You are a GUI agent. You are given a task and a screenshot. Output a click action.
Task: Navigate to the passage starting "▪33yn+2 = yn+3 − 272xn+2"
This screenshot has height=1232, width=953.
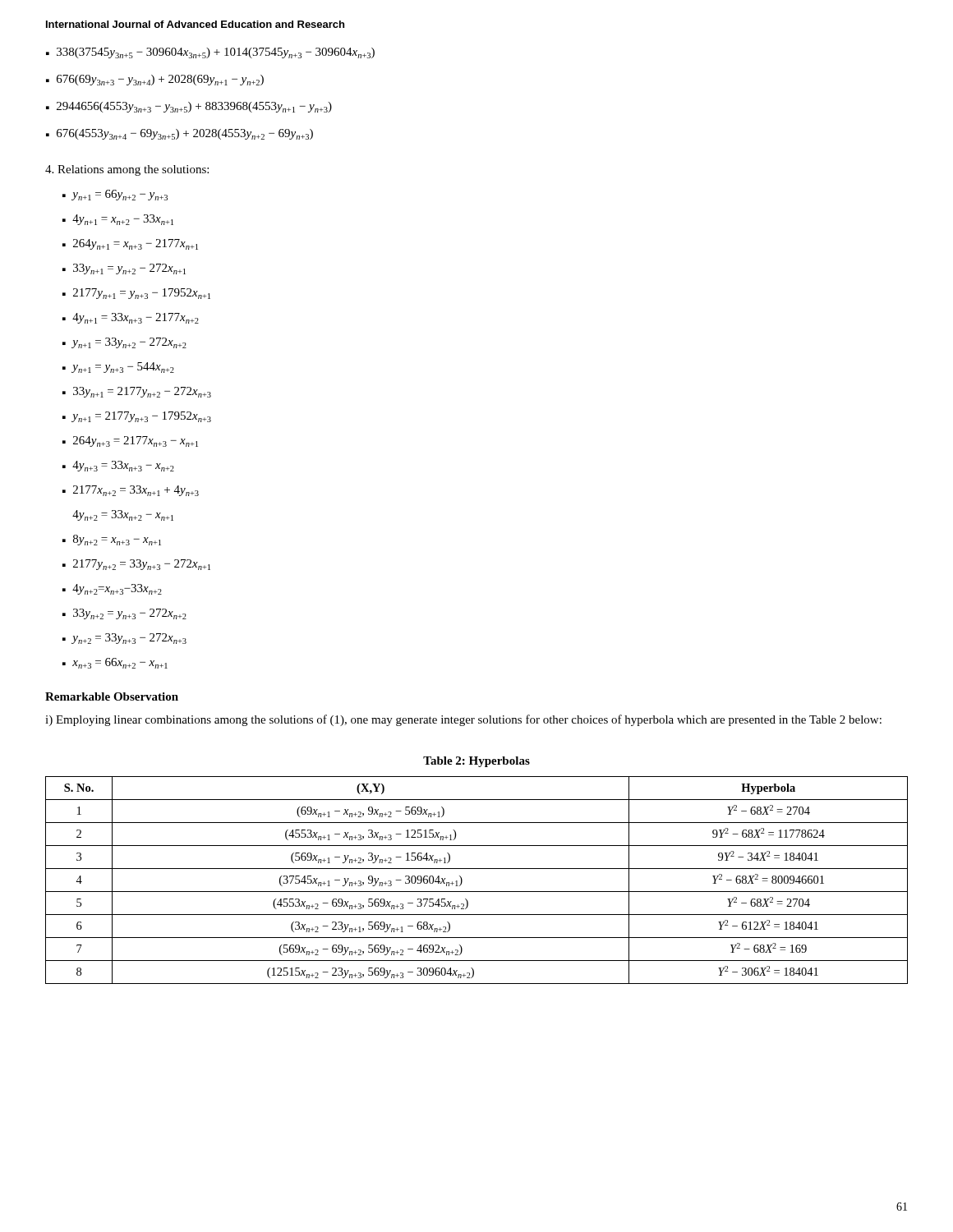pyautogui.click(x=124, y=615)
